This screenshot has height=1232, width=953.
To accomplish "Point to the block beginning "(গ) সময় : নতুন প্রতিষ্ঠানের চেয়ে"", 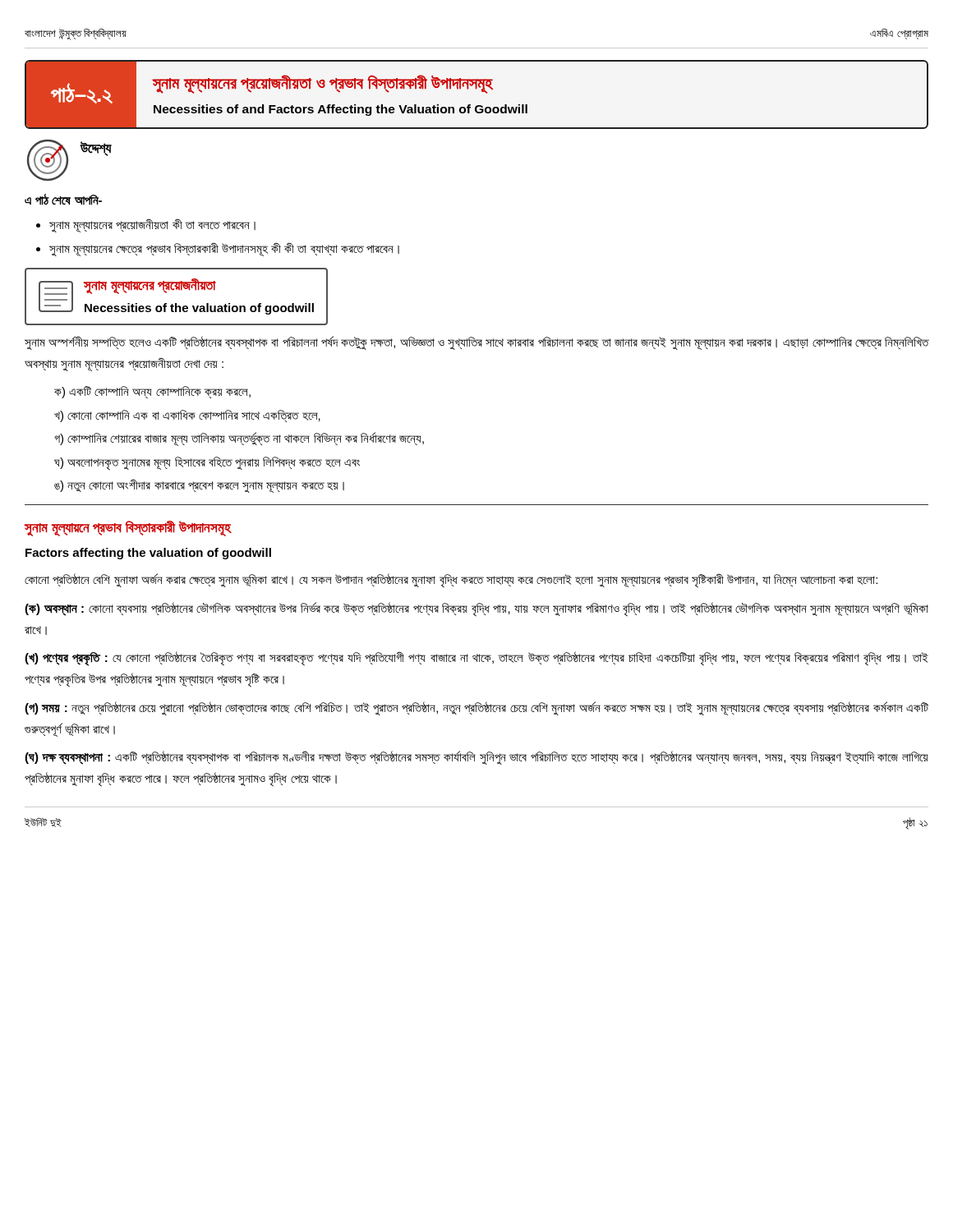I will coord(476,718).
